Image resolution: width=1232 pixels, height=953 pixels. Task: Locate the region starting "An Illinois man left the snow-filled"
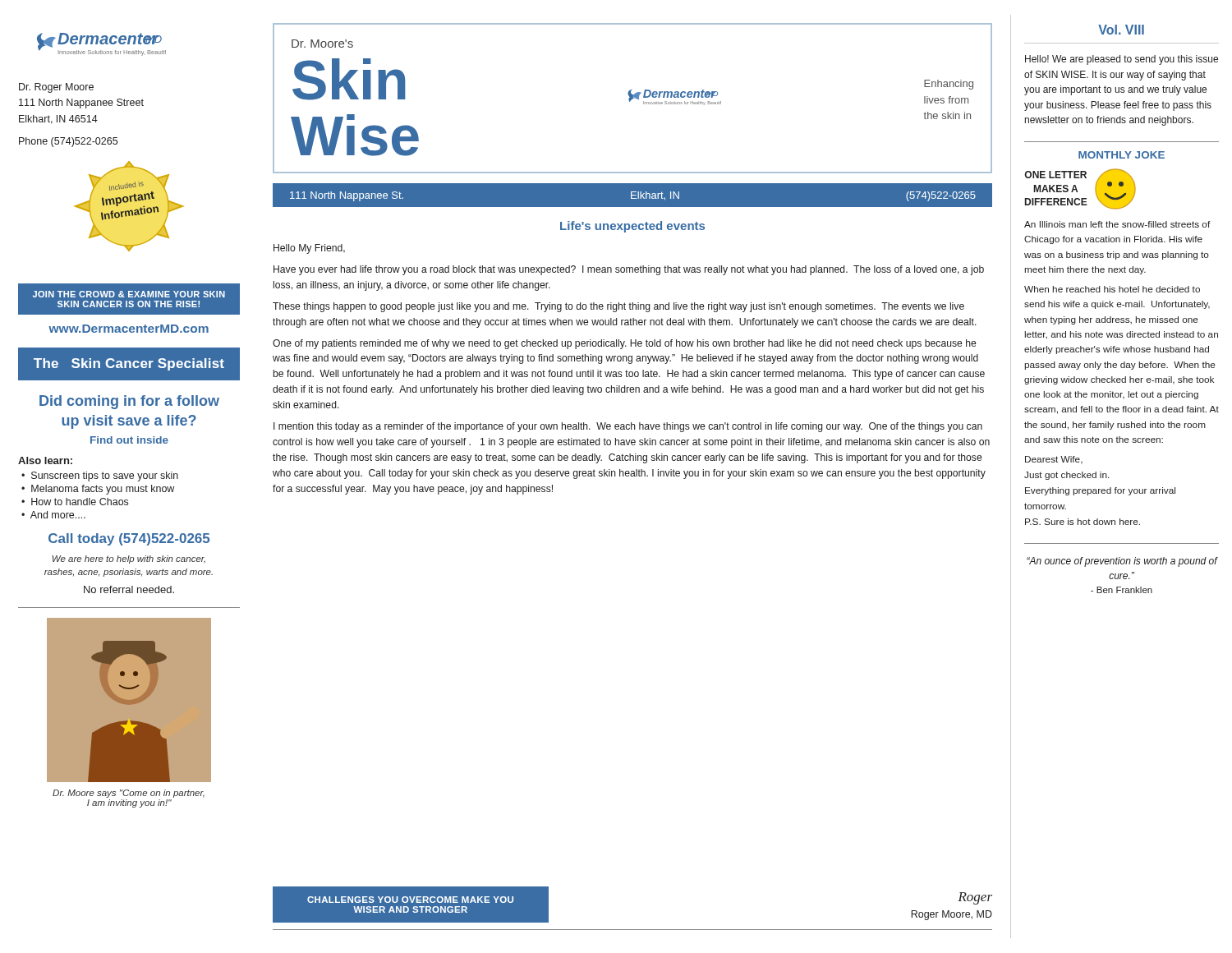[x=1117, y=247]
